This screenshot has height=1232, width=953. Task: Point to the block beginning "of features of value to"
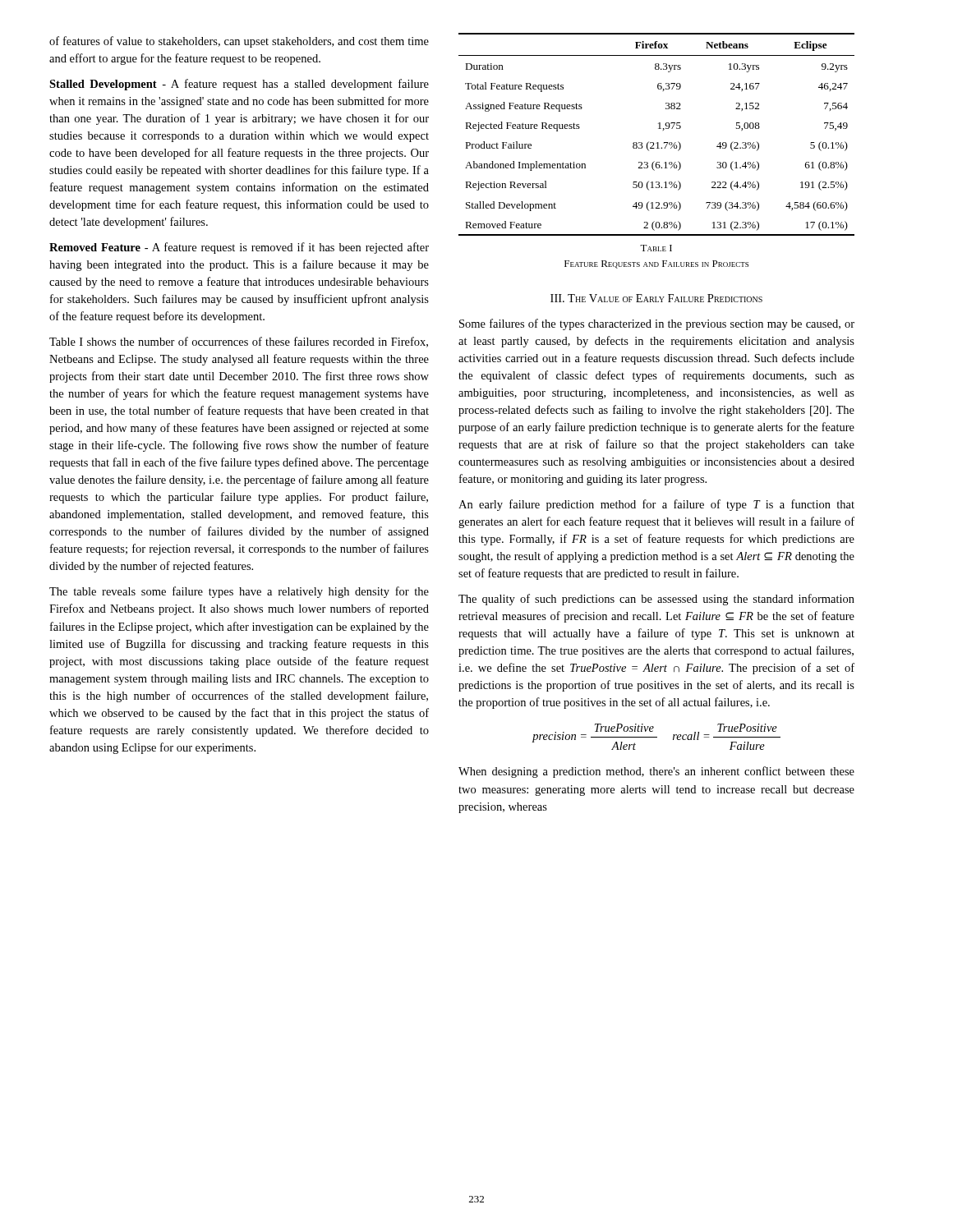(239, 50)
